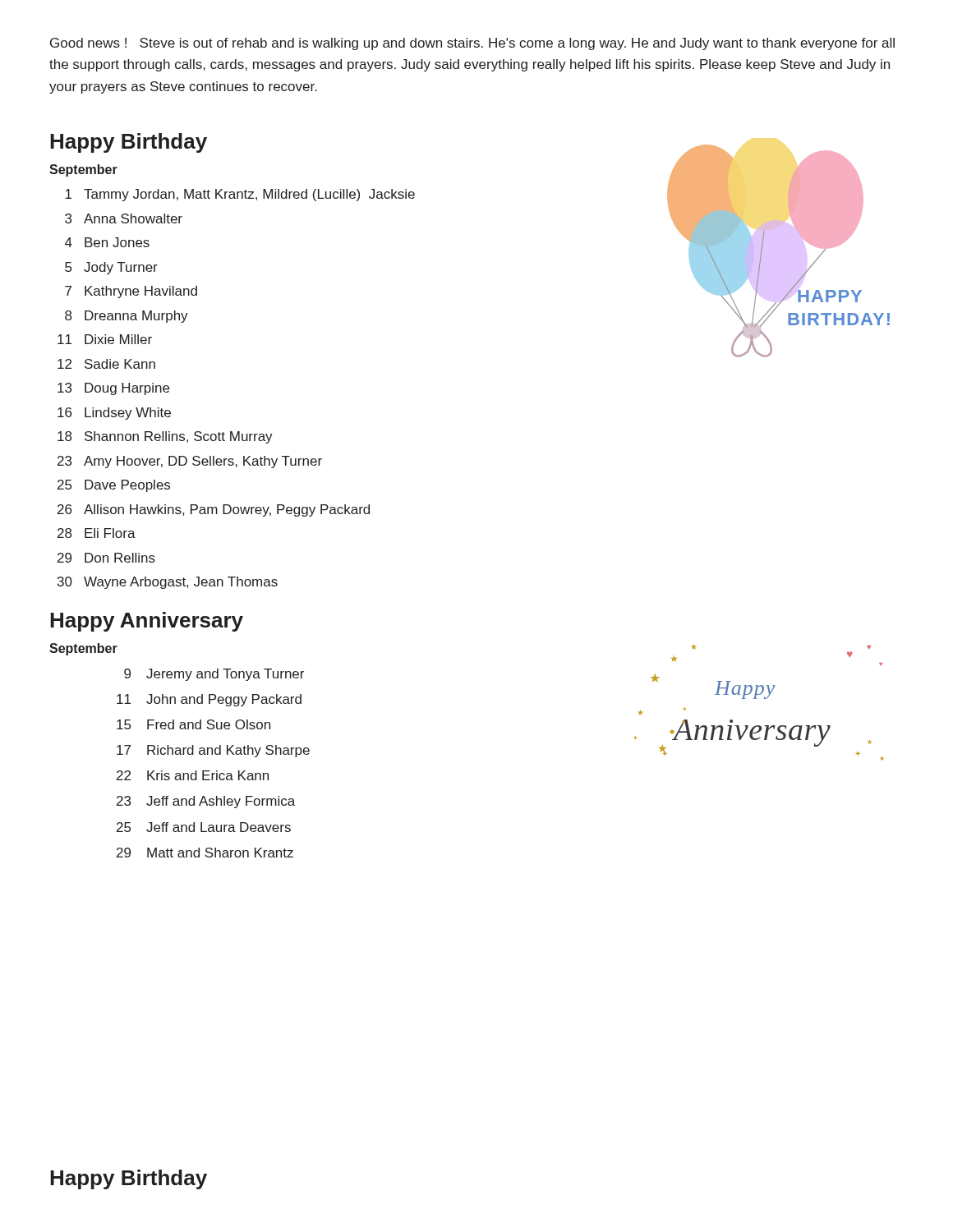This screenshot has height=1232, width=953.
Task: Locate the region starting "25 Dave Peoples"
Action: 114,486
